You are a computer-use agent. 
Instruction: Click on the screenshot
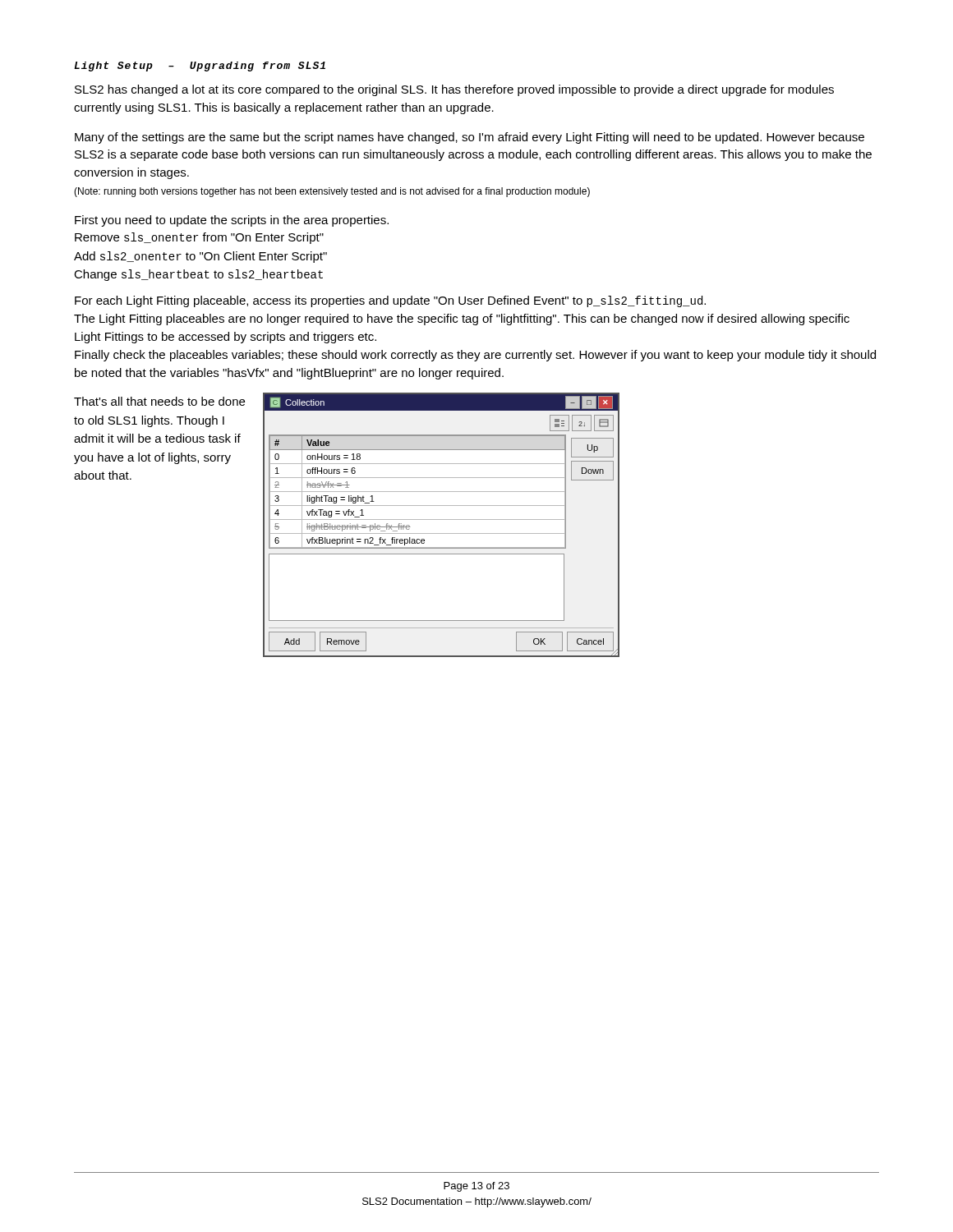(571, 525)
